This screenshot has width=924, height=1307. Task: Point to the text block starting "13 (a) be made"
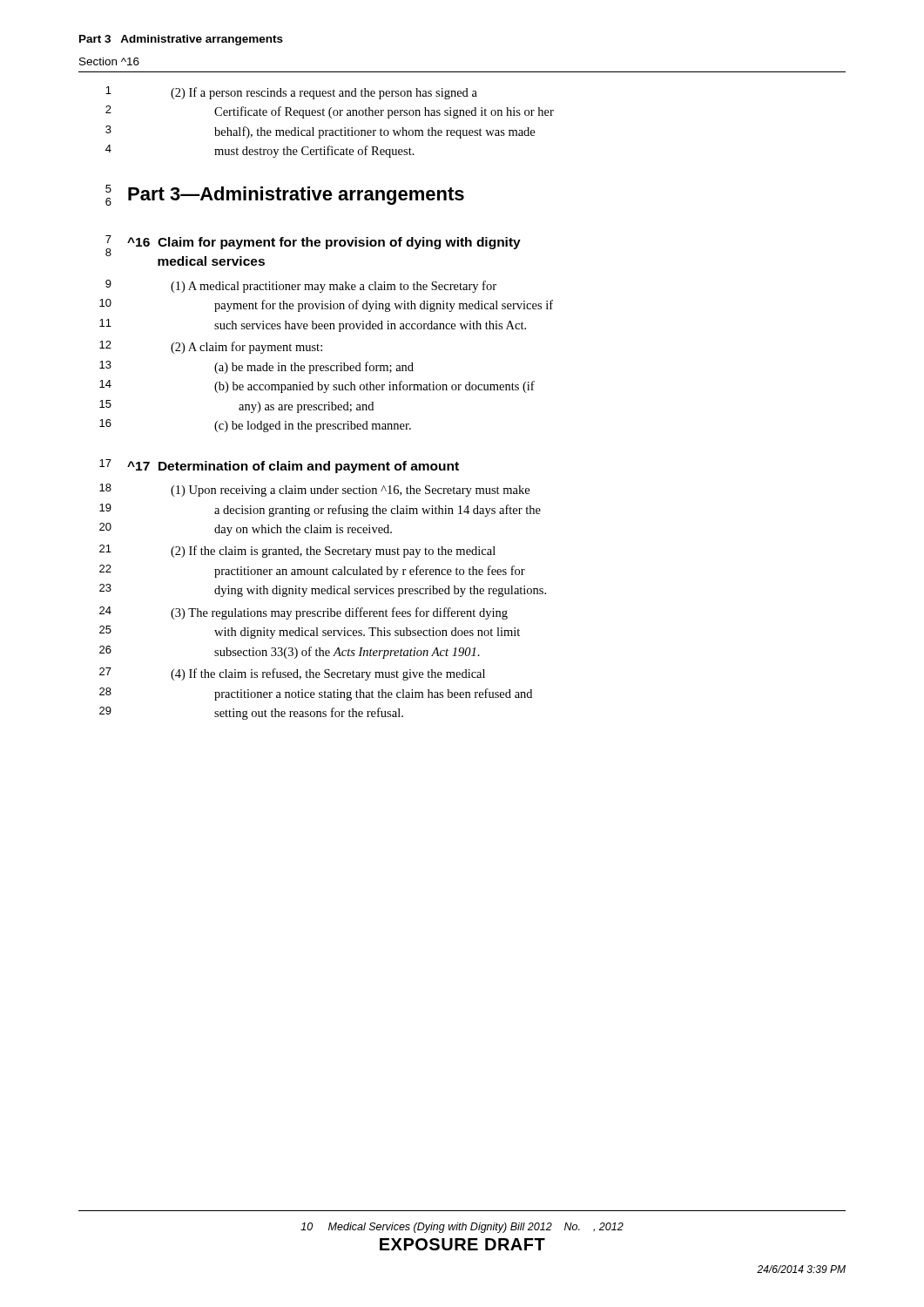pos(256,367)
